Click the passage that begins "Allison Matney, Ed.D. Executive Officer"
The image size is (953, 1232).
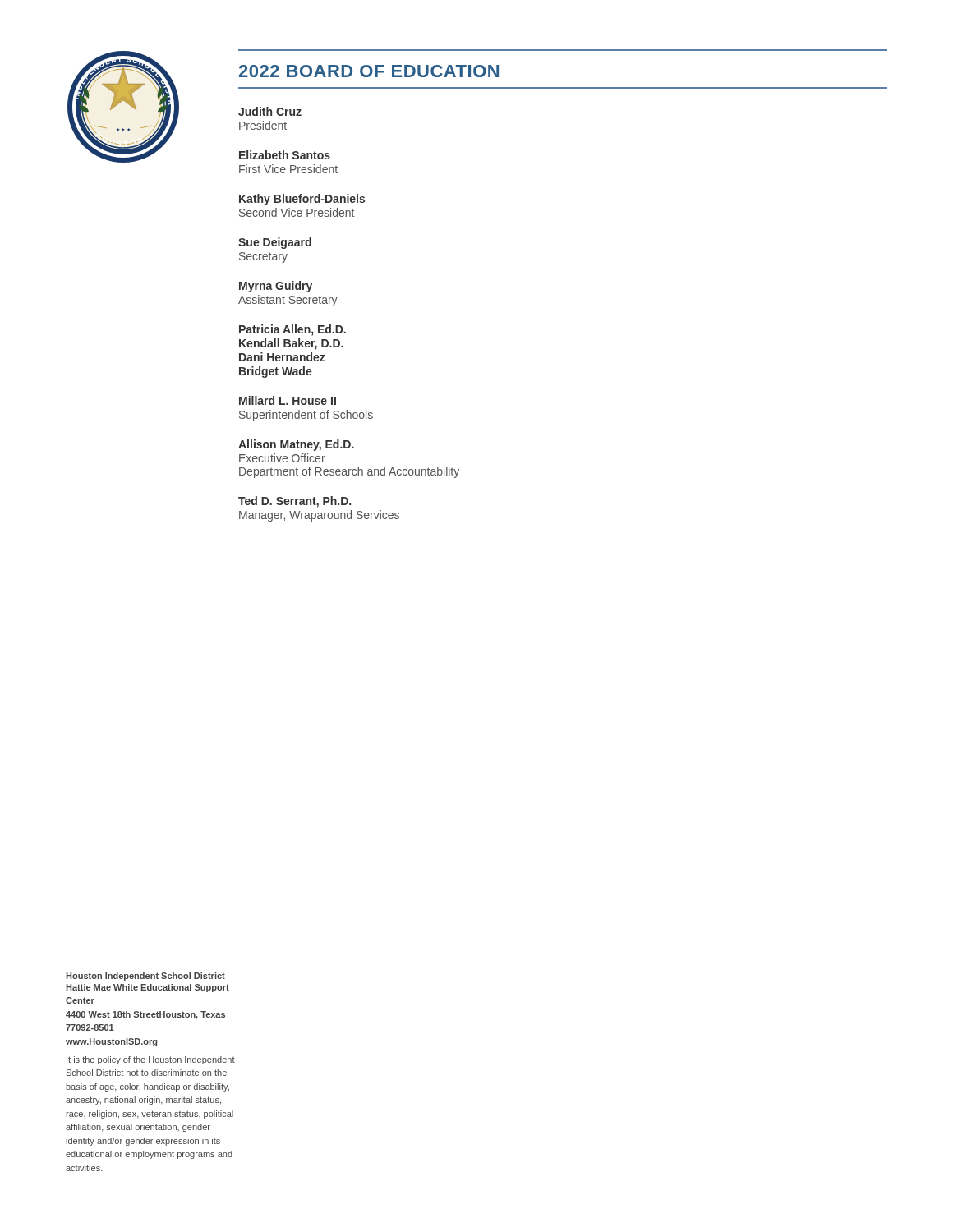click(x=296, y=445)
